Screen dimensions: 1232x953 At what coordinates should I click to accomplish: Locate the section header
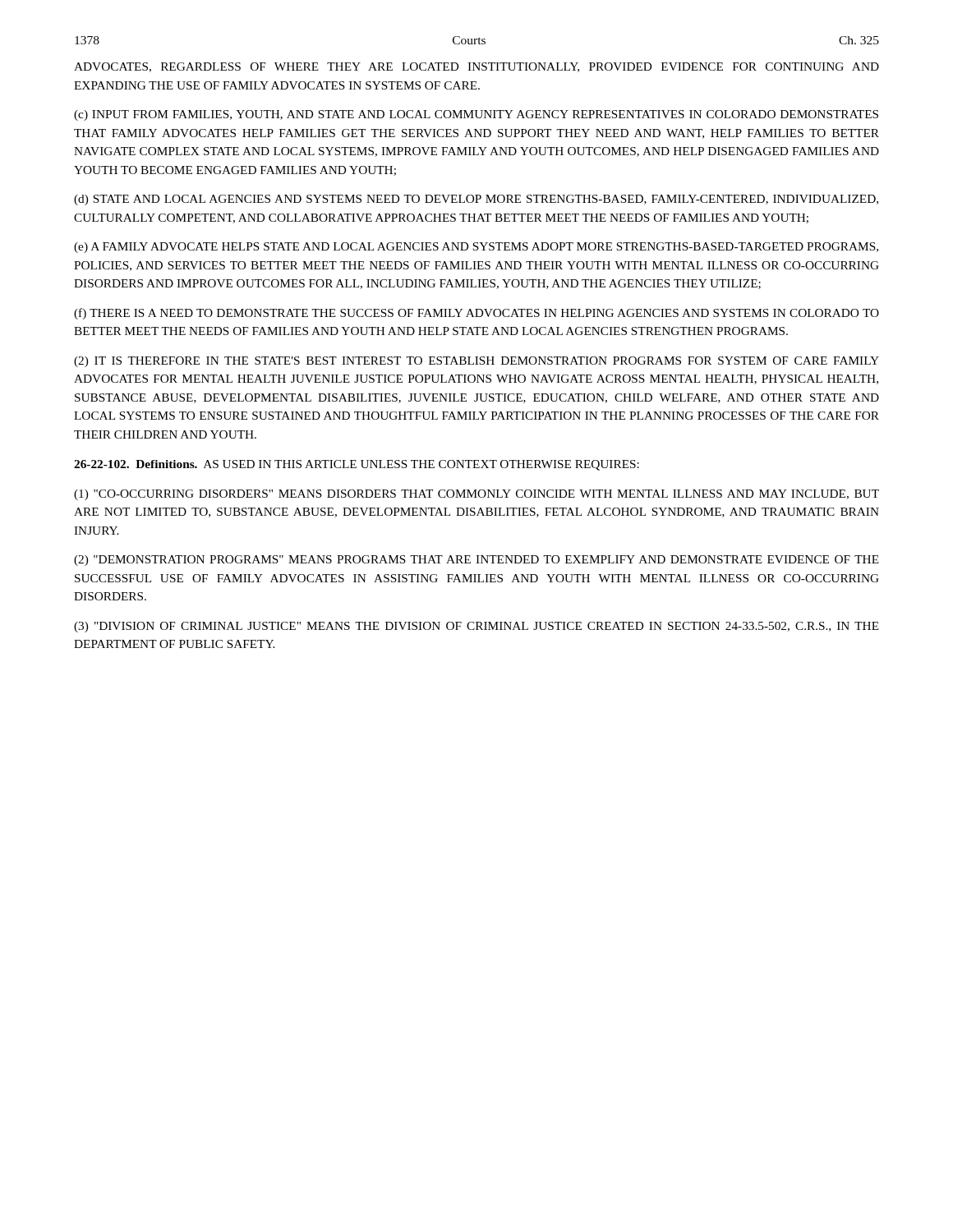point(476,464)
